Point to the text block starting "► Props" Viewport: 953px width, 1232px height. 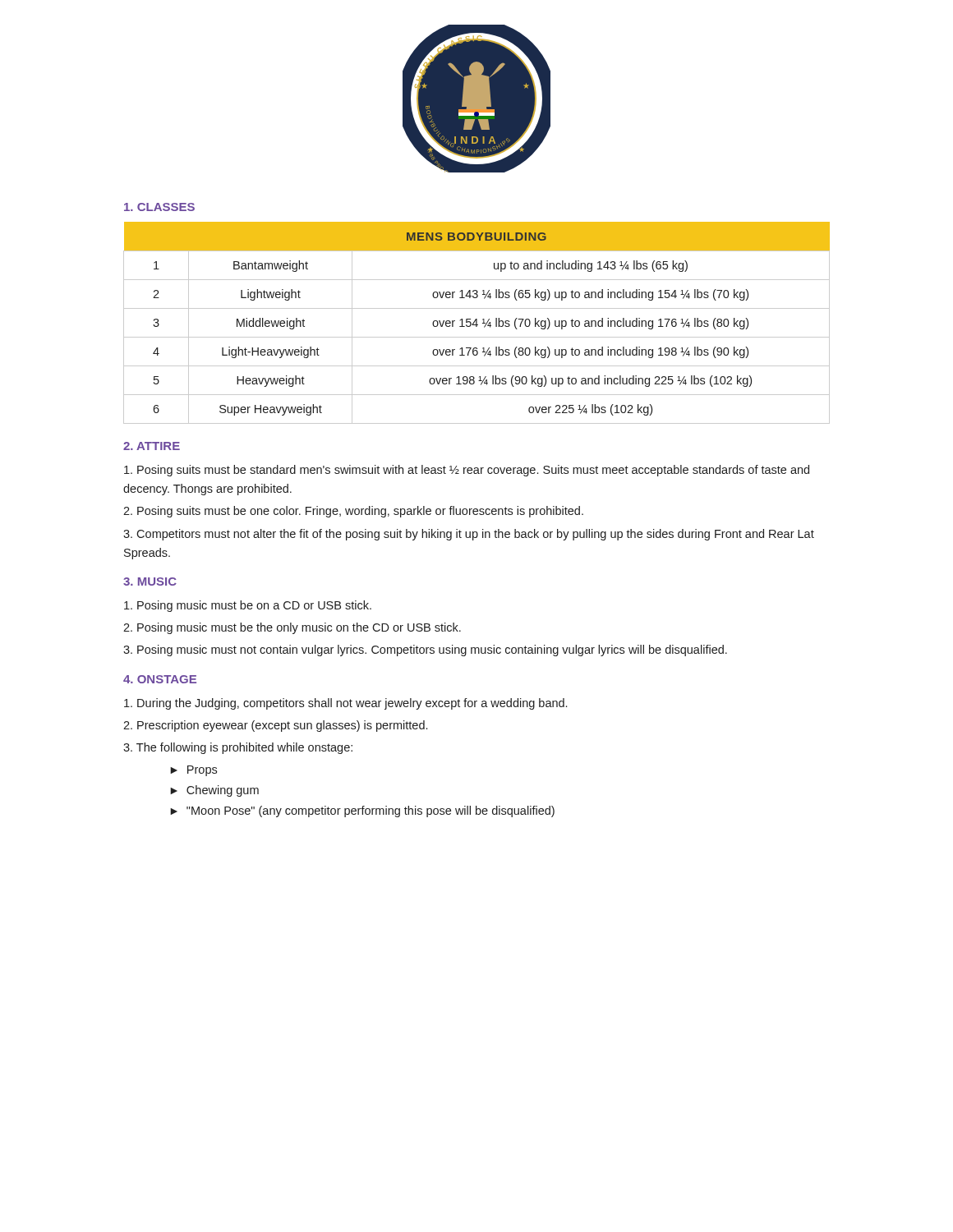tap(193, 770)
